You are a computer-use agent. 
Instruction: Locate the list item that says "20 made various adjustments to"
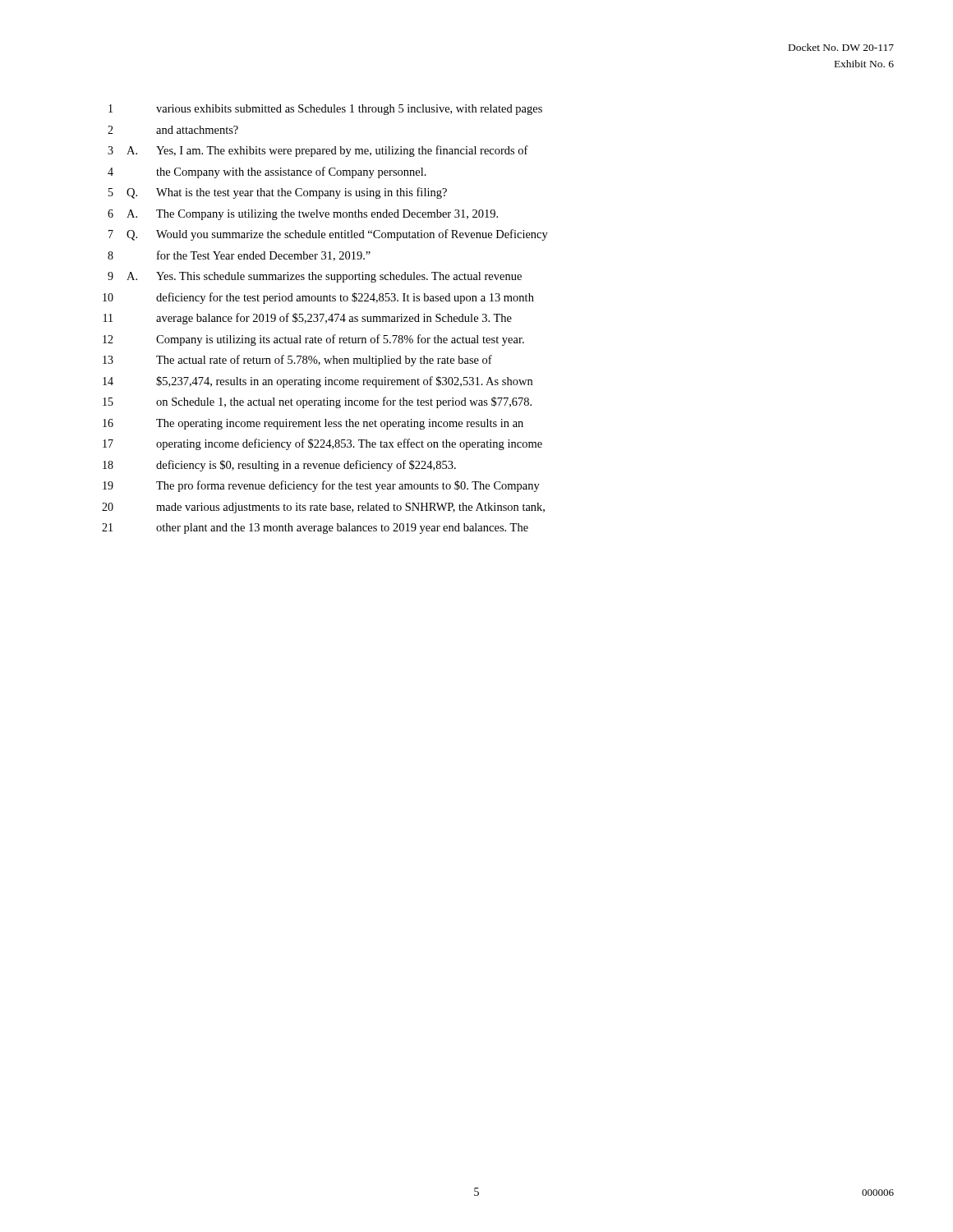pyautogui.click(x=488, y=507)
